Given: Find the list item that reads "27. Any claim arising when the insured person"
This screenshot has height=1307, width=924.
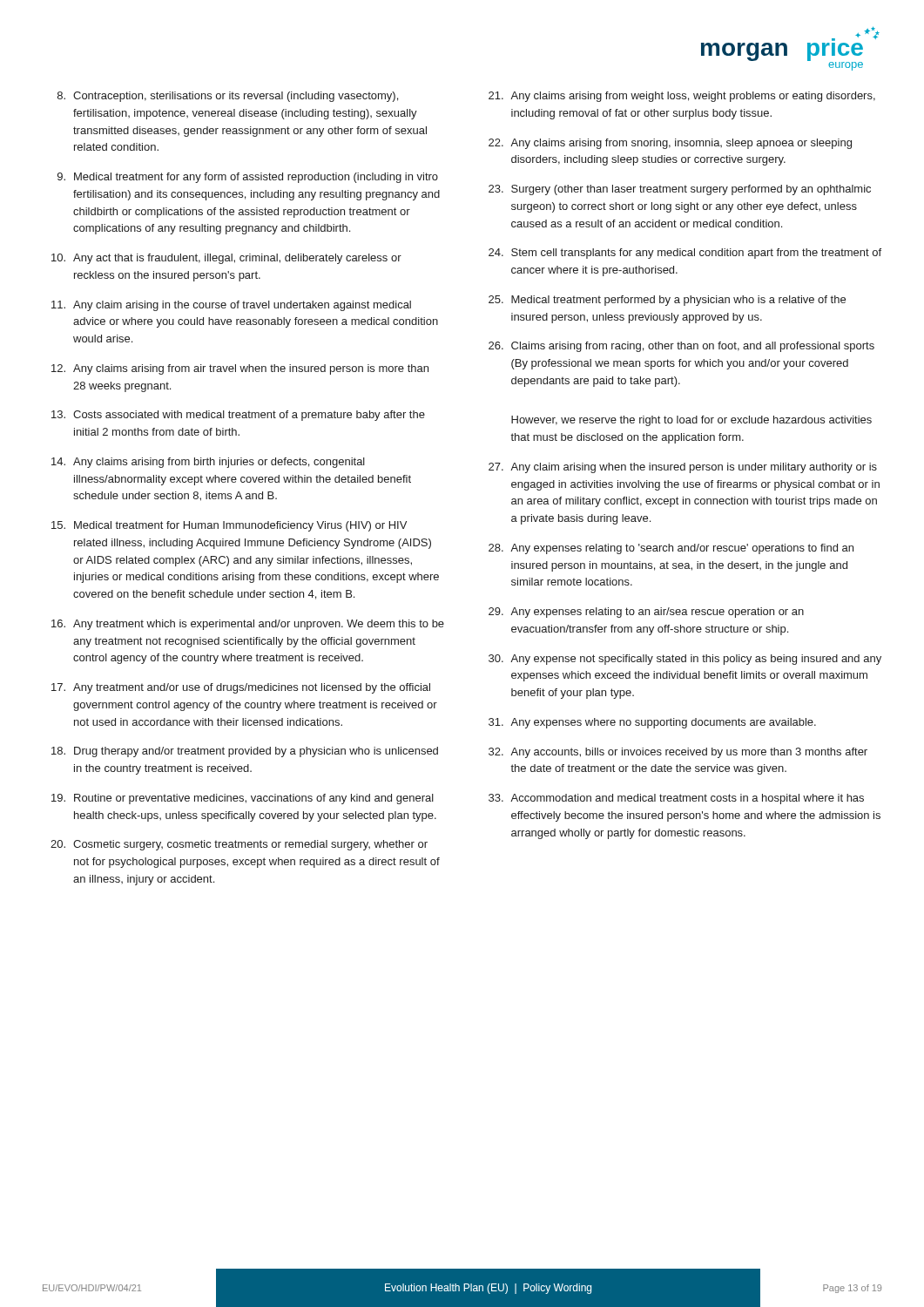Looking at the screenshot, I should coord(681,493).
